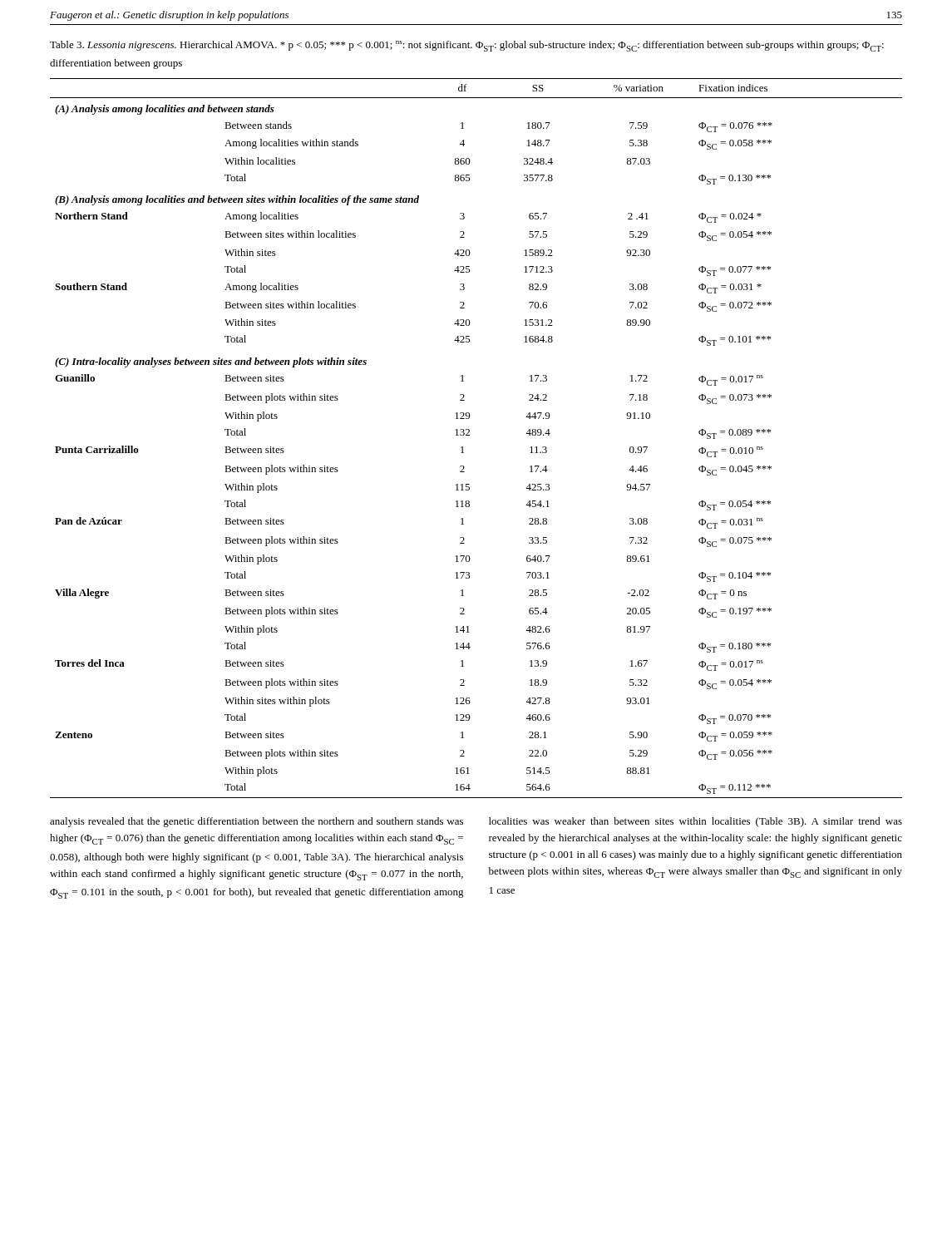The image size is (952, 1247).
Task: Click the table
Action: (x=476, y=438)
